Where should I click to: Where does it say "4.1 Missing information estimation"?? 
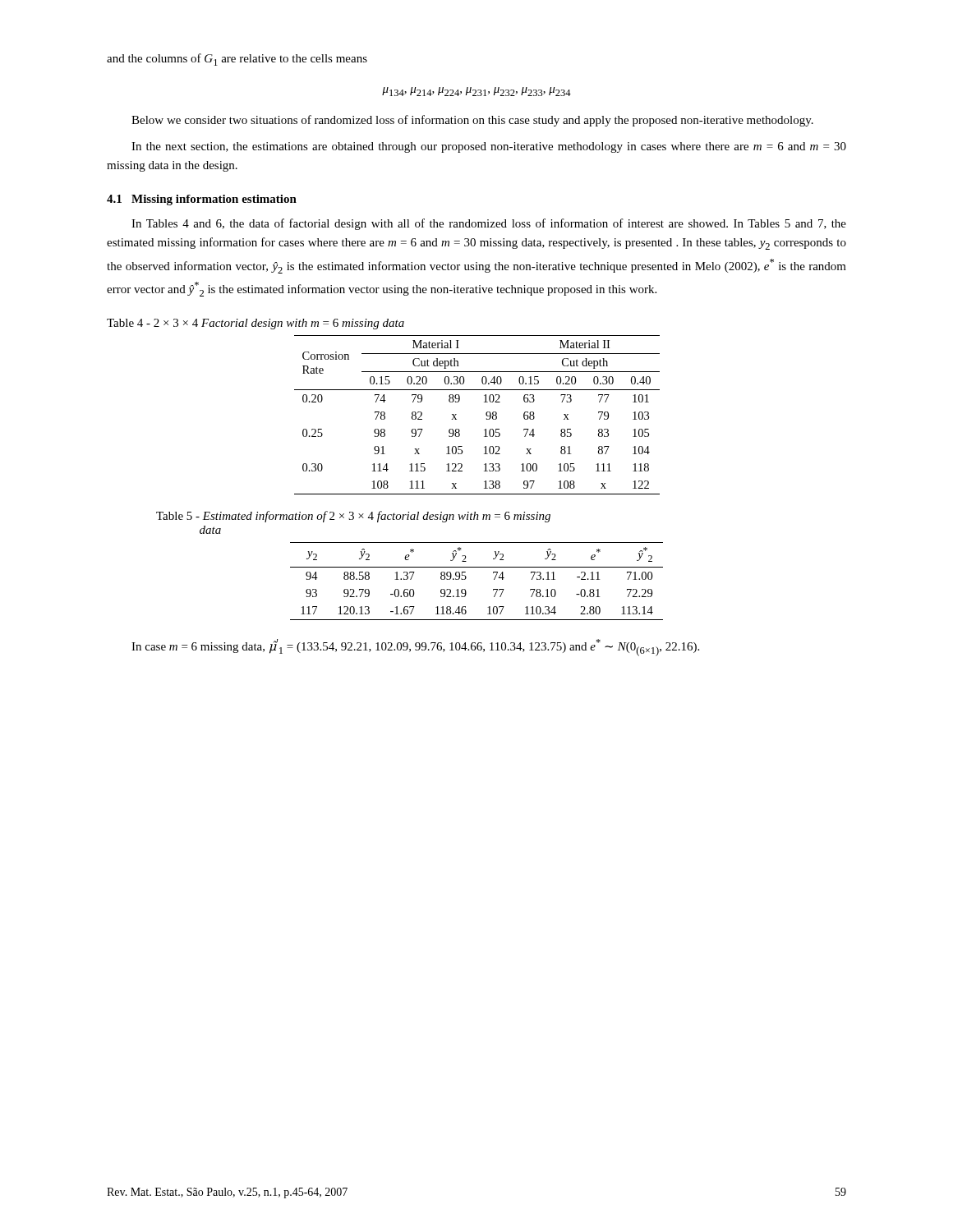coord(202,199)
